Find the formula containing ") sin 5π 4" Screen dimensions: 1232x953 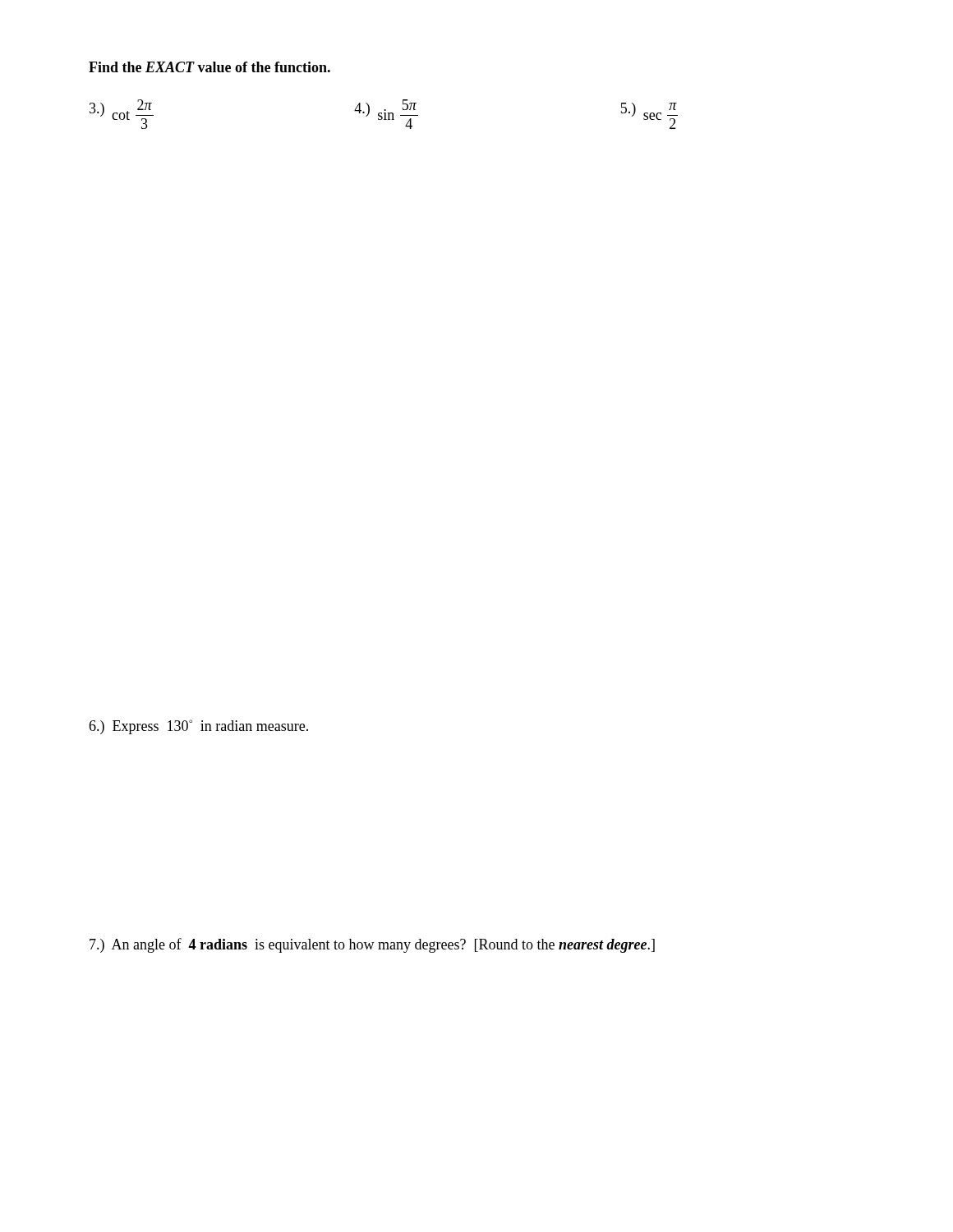tap(386, 115)
